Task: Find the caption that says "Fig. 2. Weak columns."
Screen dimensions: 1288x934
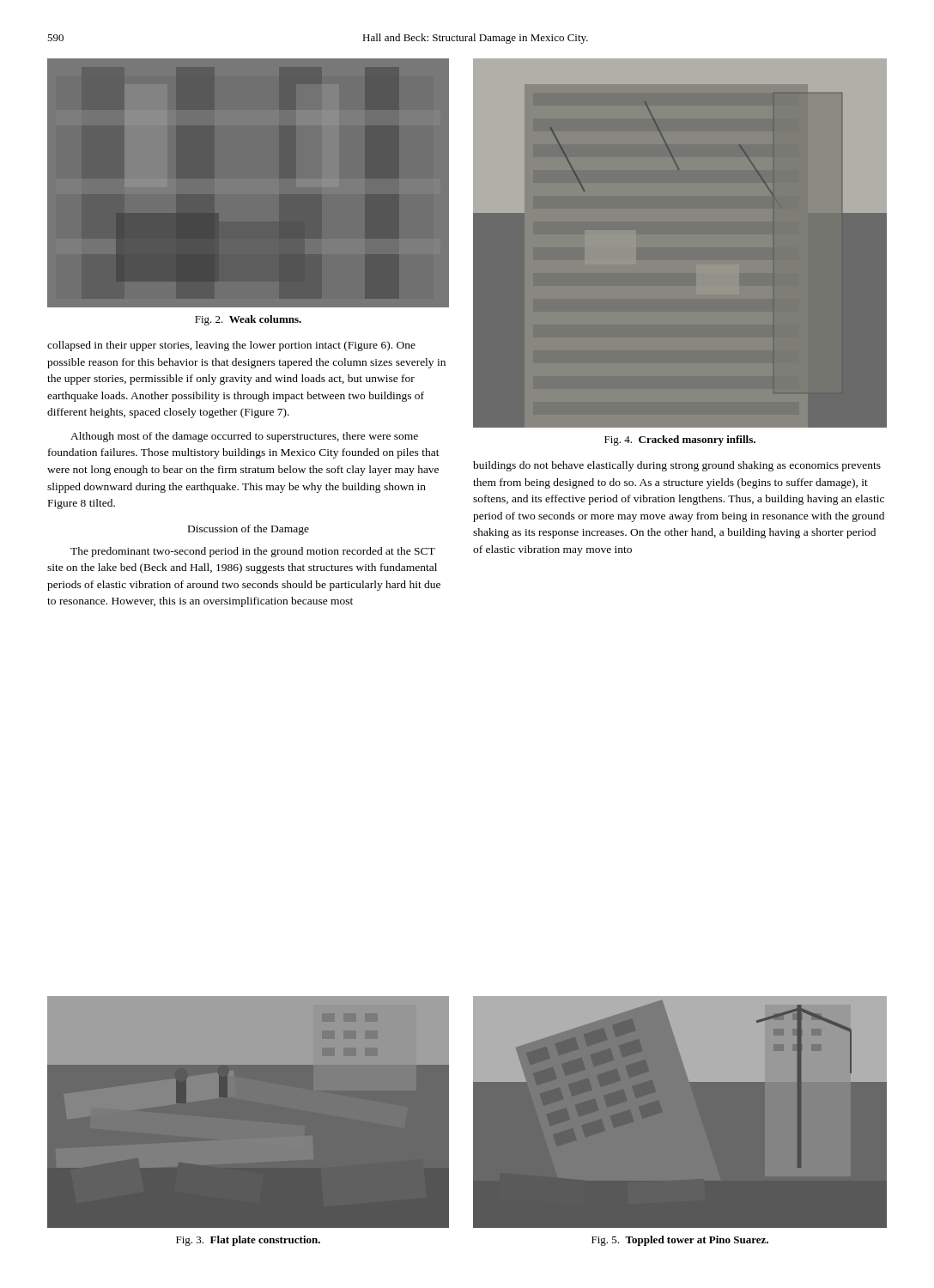Action: tap(248, 319)
